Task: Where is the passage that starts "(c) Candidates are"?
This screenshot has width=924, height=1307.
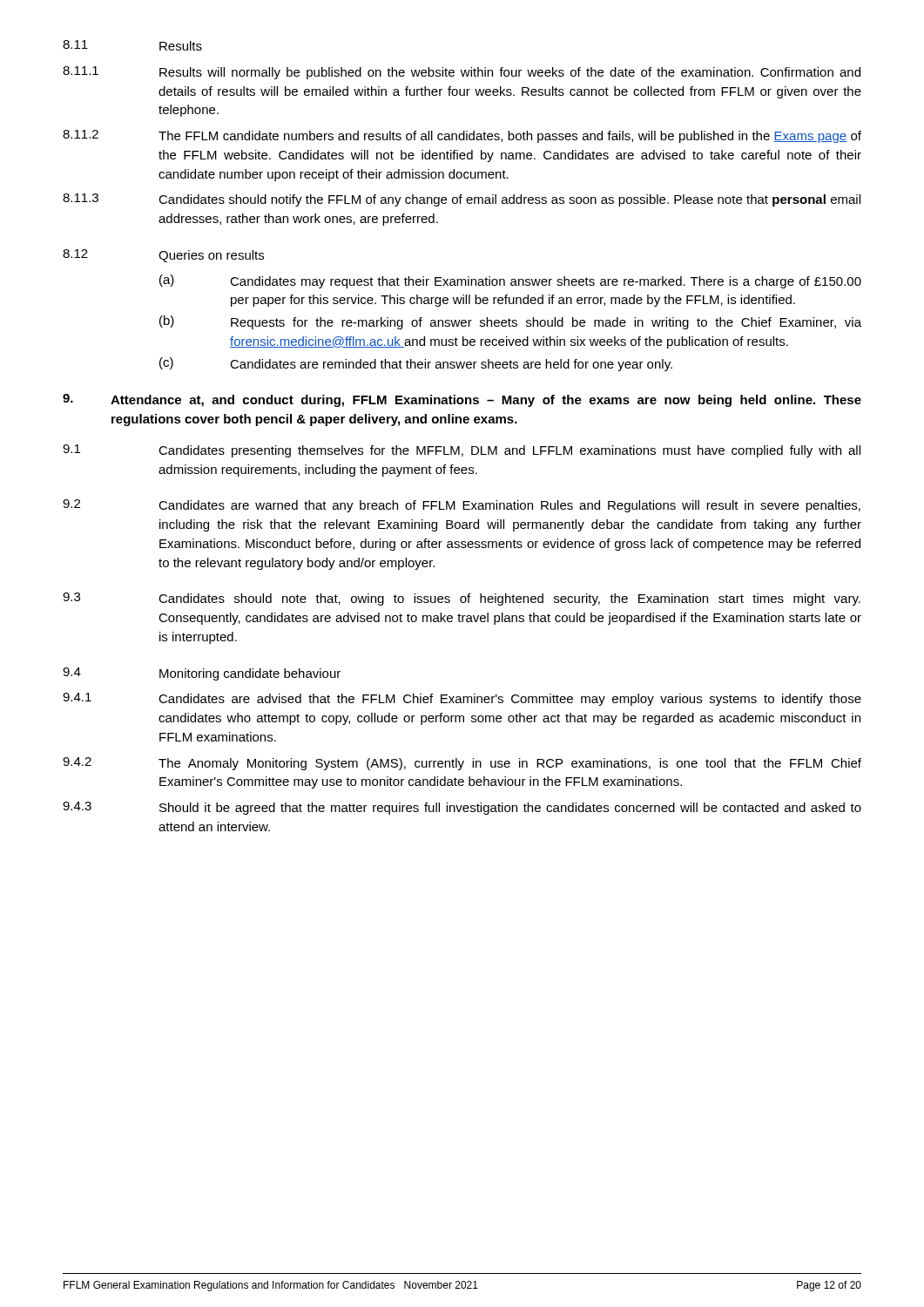Action: click(x=510, y=364)
